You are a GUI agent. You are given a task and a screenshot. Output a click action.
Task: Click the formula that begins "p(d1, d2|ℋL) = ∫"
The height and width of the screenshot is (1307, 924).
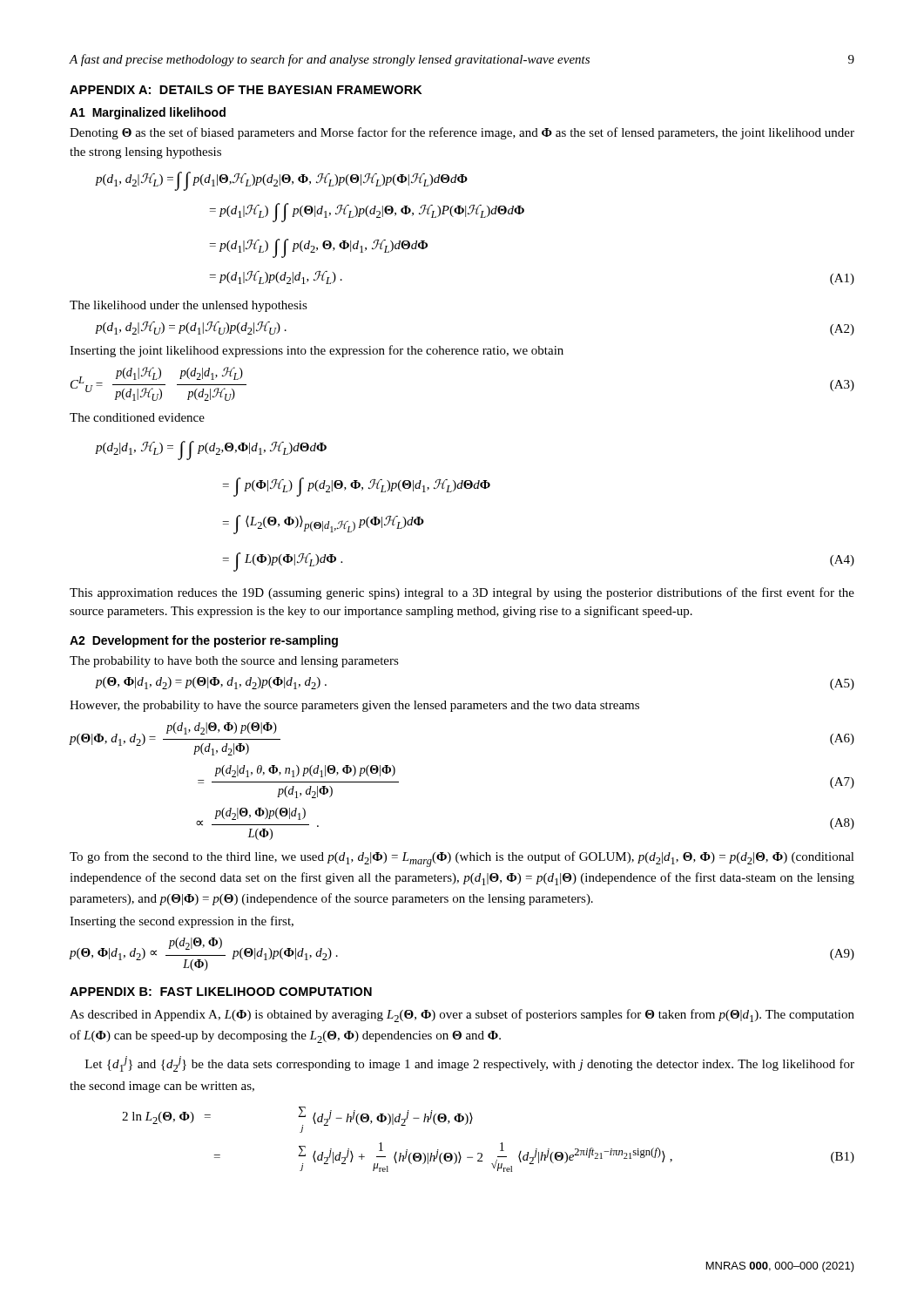(282, 181)
